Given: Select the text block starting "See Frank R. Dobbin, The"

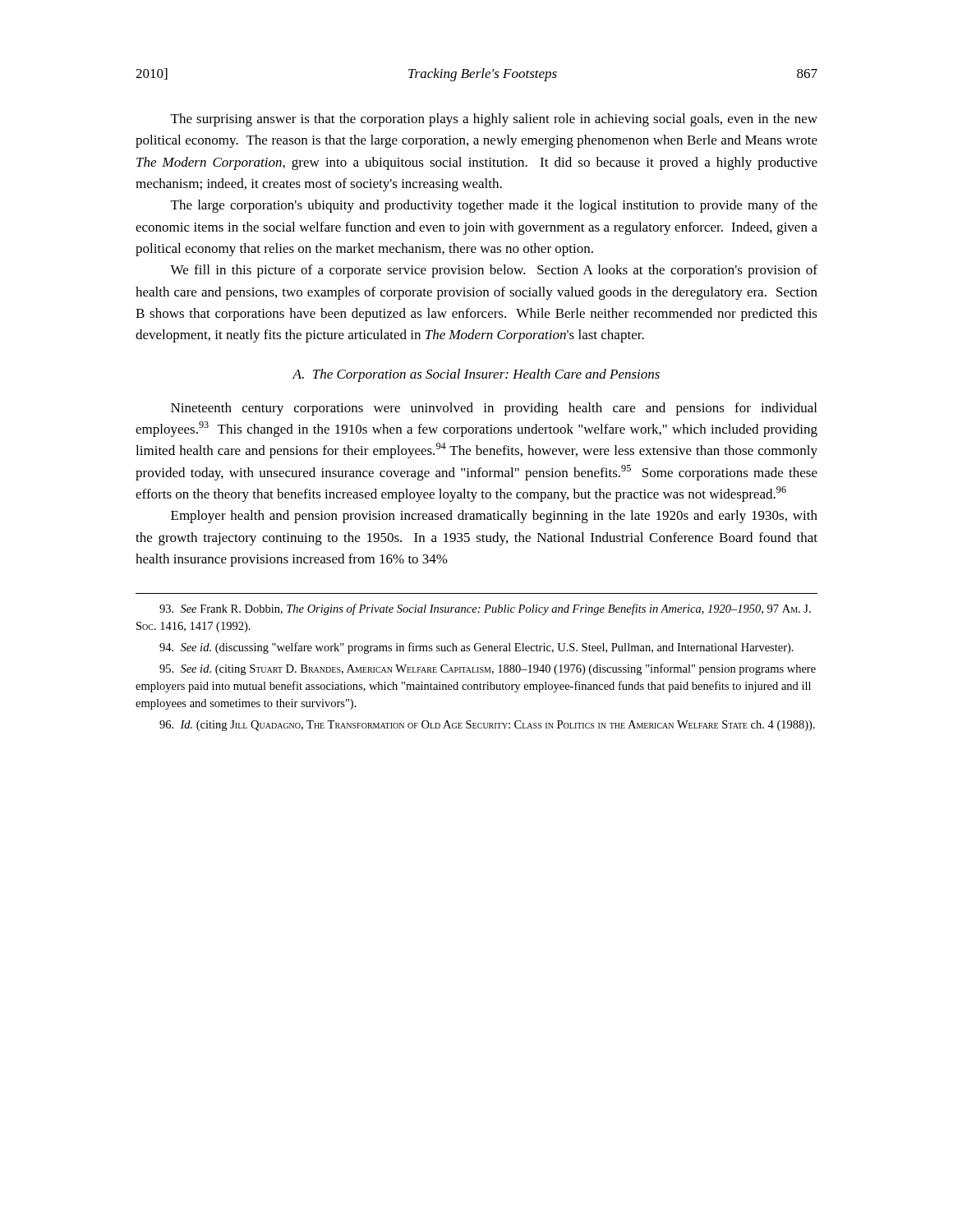Looking at the screenshot, I should 473,618.
